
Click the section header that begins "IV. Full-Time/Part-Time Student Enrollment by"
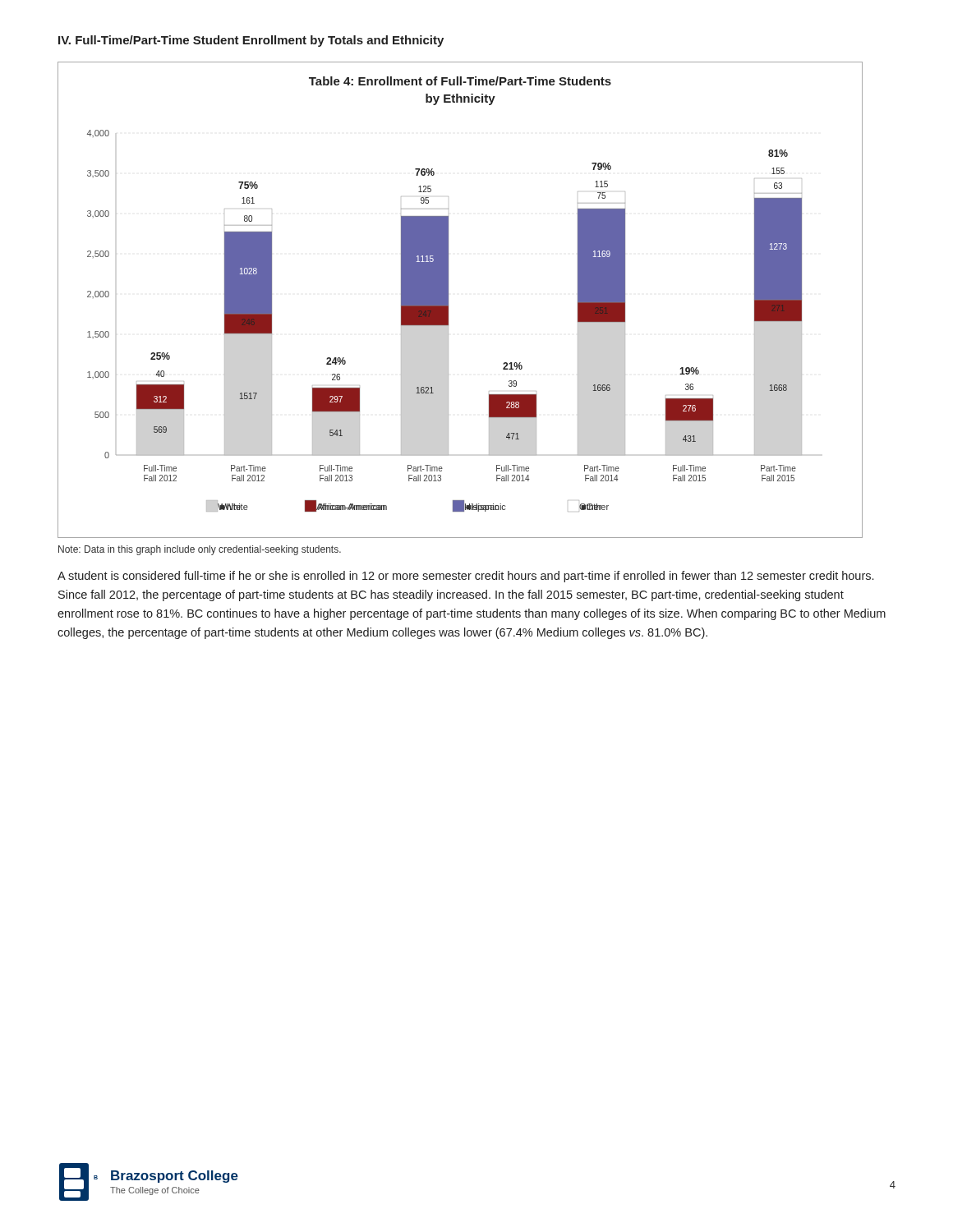(251, 40)
